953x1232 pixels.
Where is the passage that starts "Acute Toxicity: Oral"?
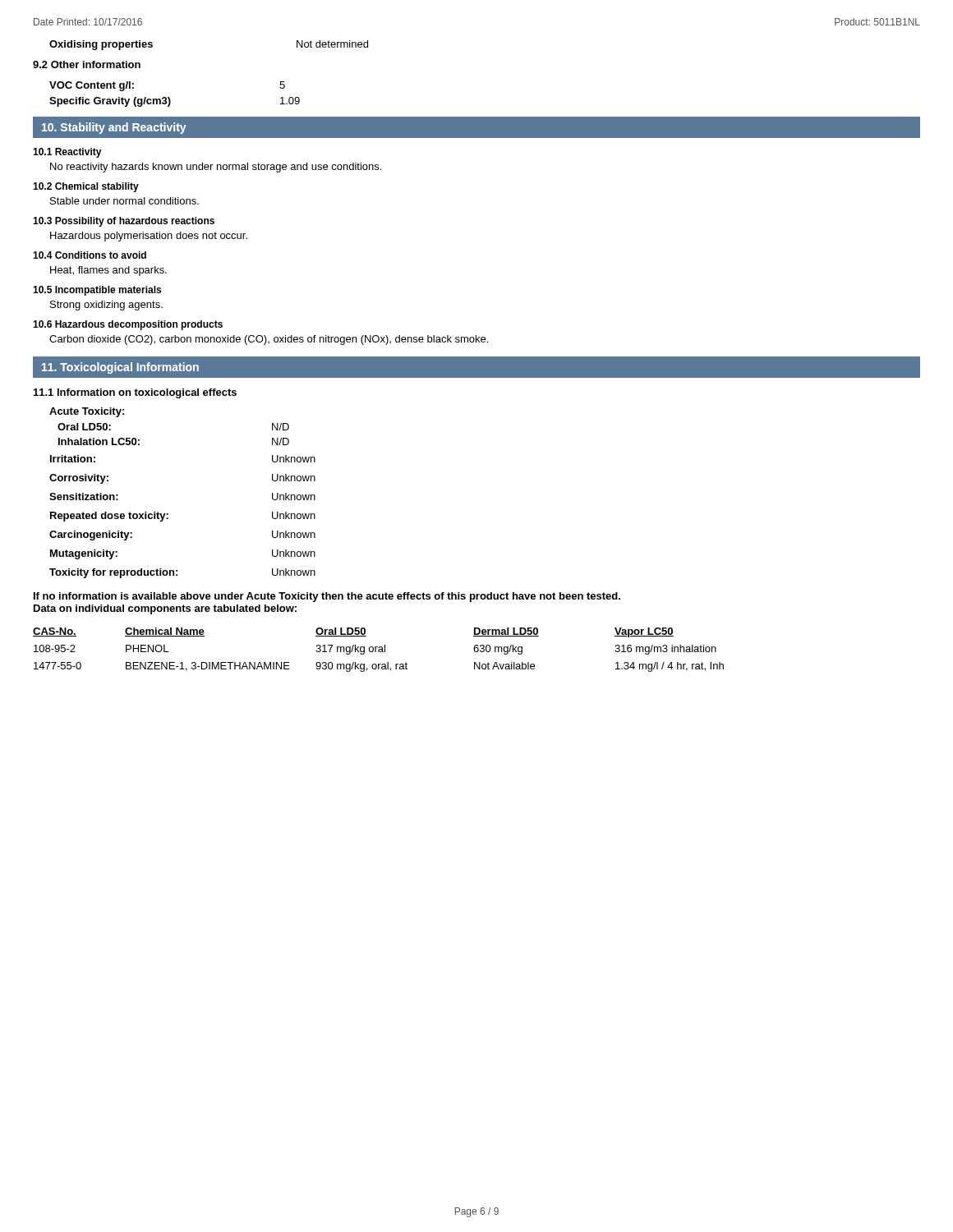click(x=87, y=412)
